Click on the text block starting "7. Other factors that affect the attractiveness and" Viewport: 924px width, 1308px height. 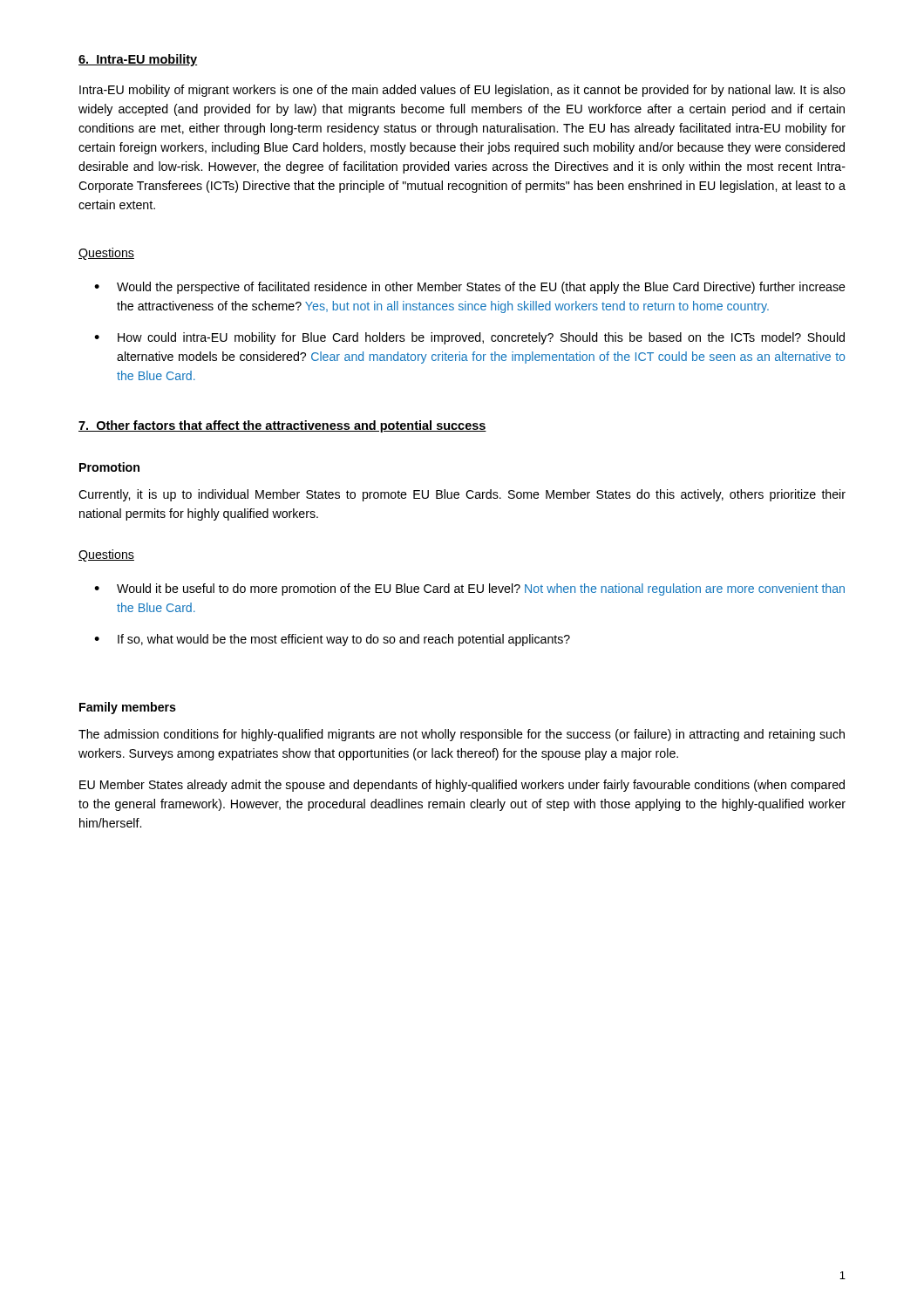click(x=282, y=426)
